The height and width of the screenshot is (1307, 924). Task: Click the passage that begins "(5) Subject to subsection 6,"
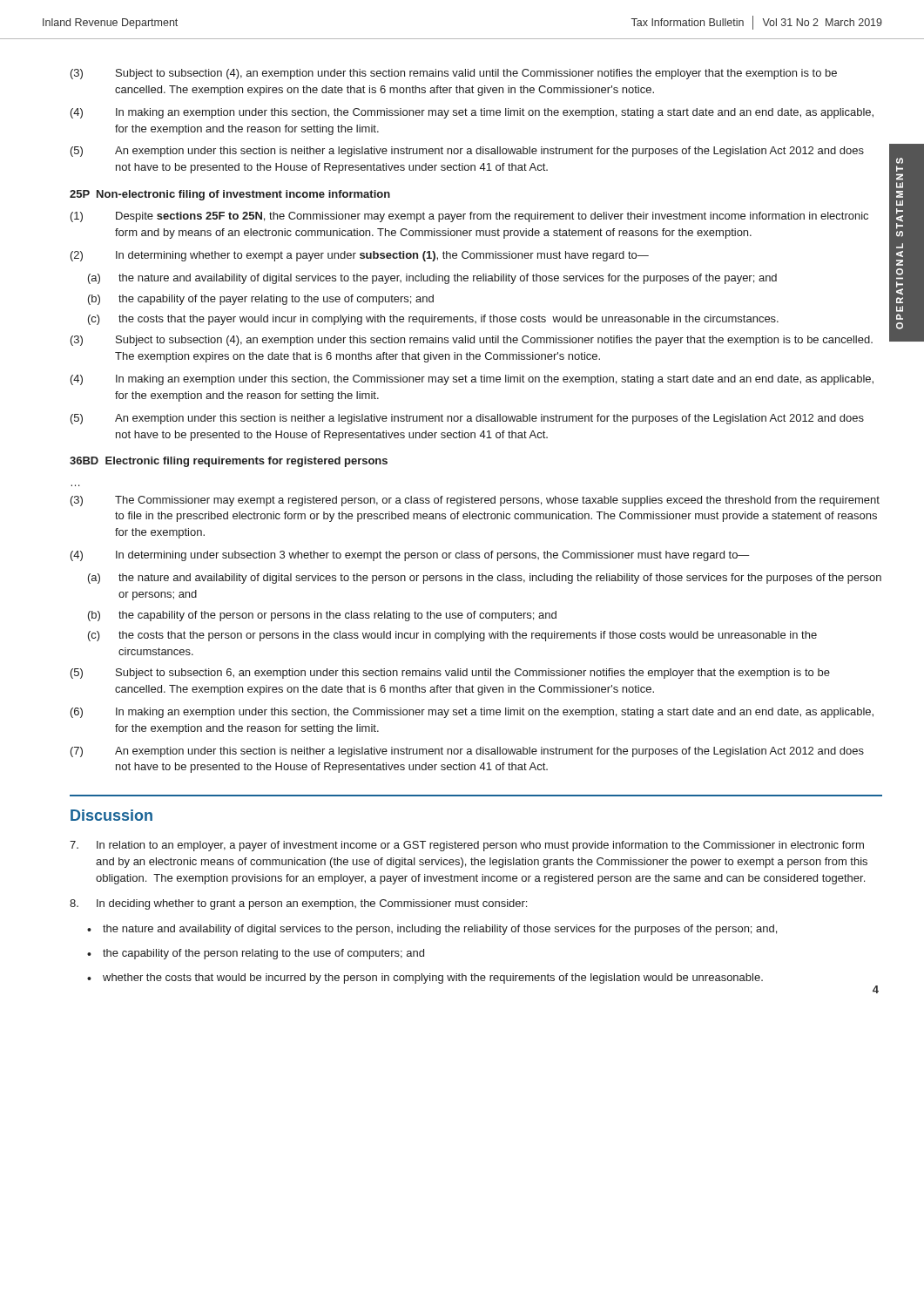[x=476, y=681]
